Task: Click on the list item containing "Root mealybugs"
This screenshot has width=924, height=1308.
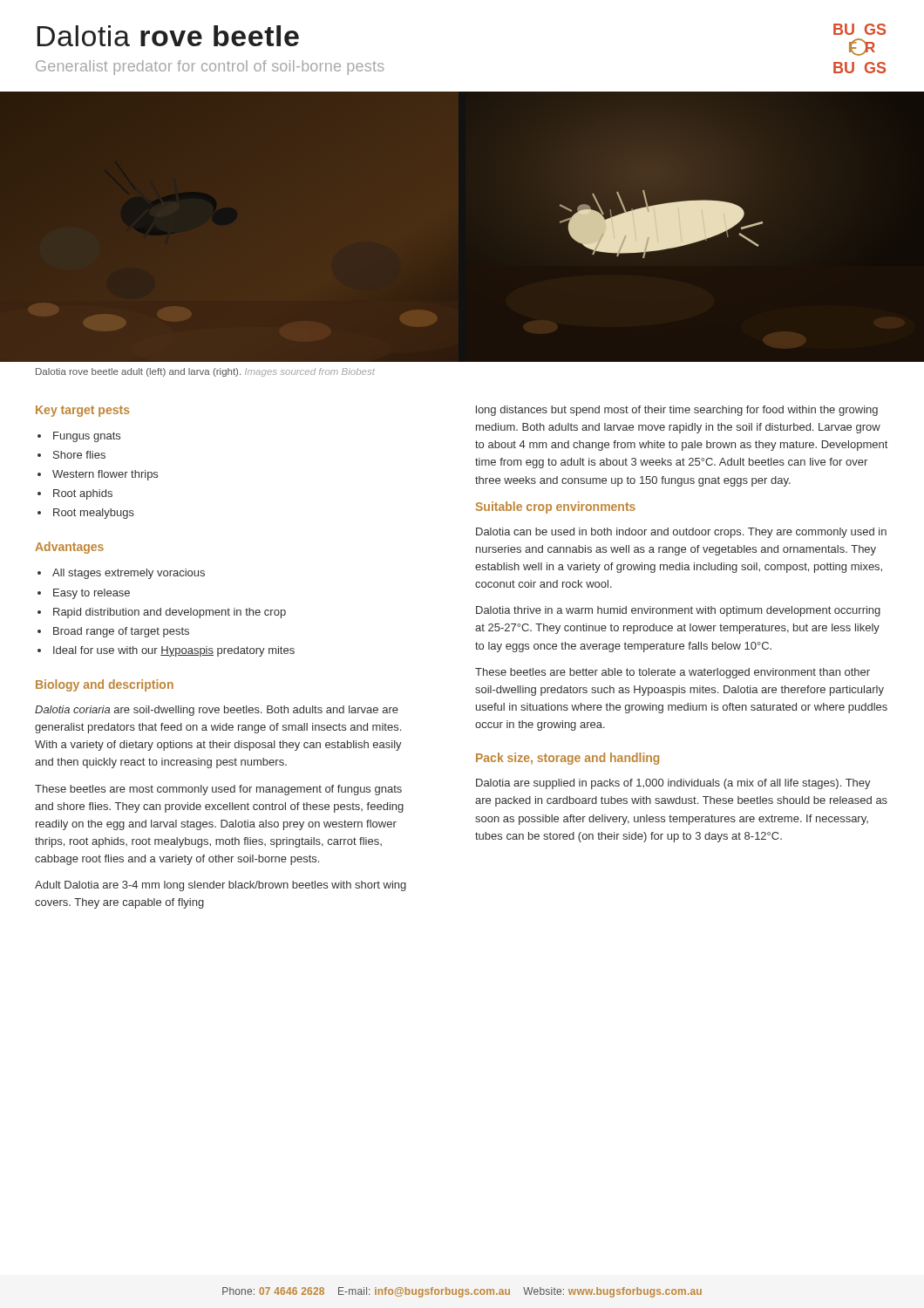Action: pyautogui.click(x=93, y=513)
